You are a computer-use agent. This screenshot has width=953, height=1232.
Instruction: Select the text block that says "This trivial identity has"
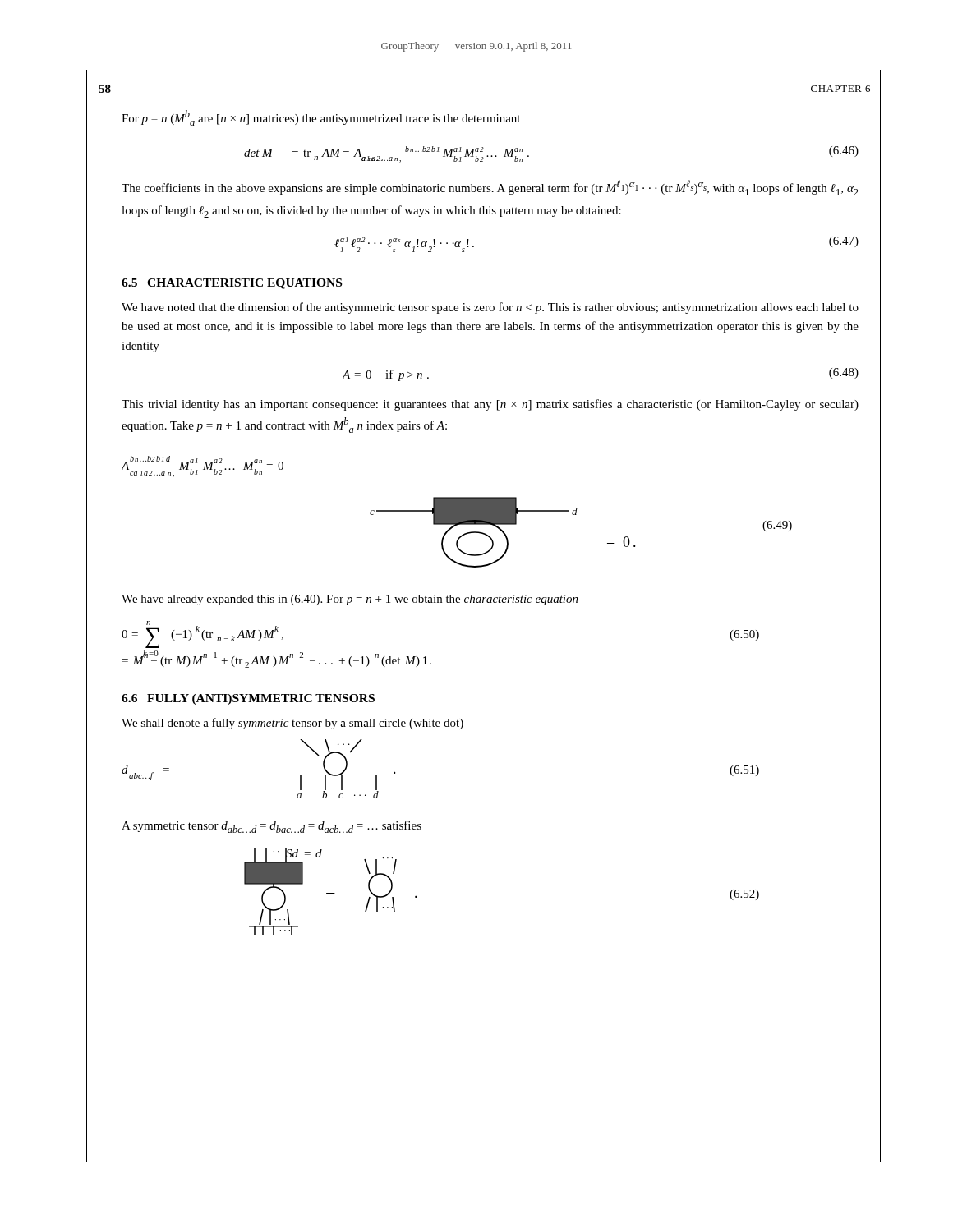490,416
